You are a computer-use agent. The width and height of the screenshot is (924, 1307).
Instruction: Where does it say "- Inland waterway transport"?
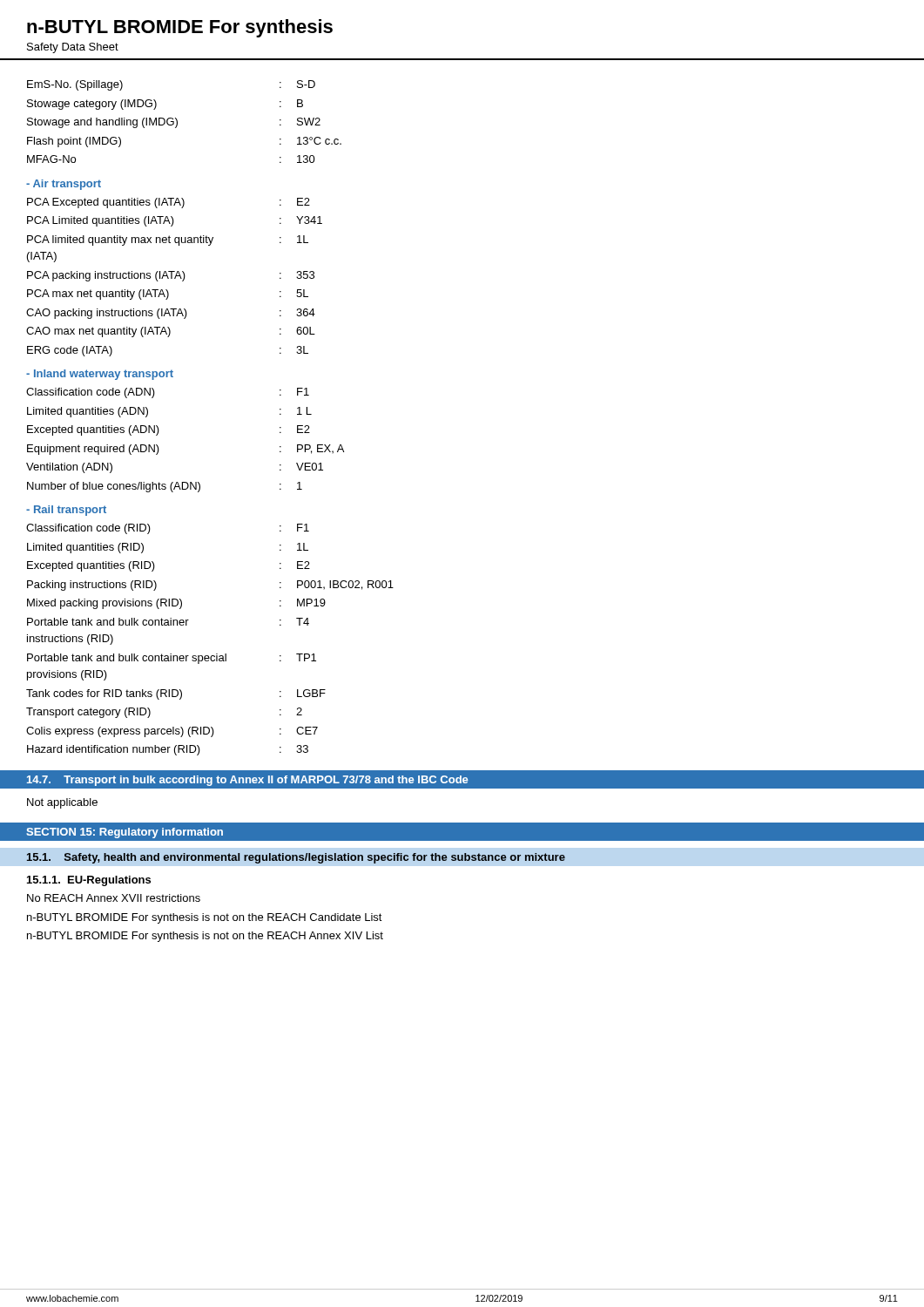point(100,373)
